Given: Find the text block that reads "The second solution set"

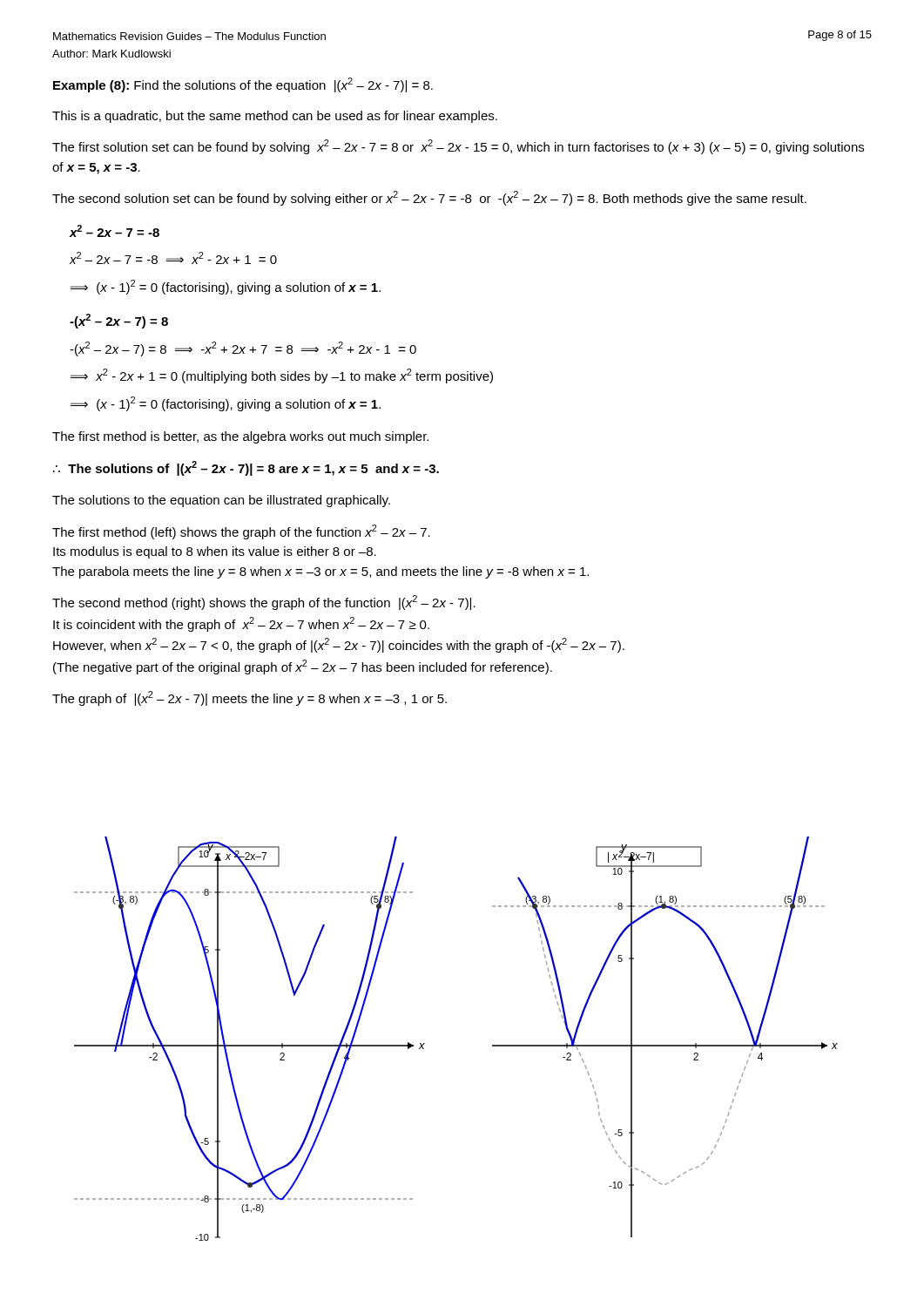Looking at the screenshot, I should (x=430, y=197).
